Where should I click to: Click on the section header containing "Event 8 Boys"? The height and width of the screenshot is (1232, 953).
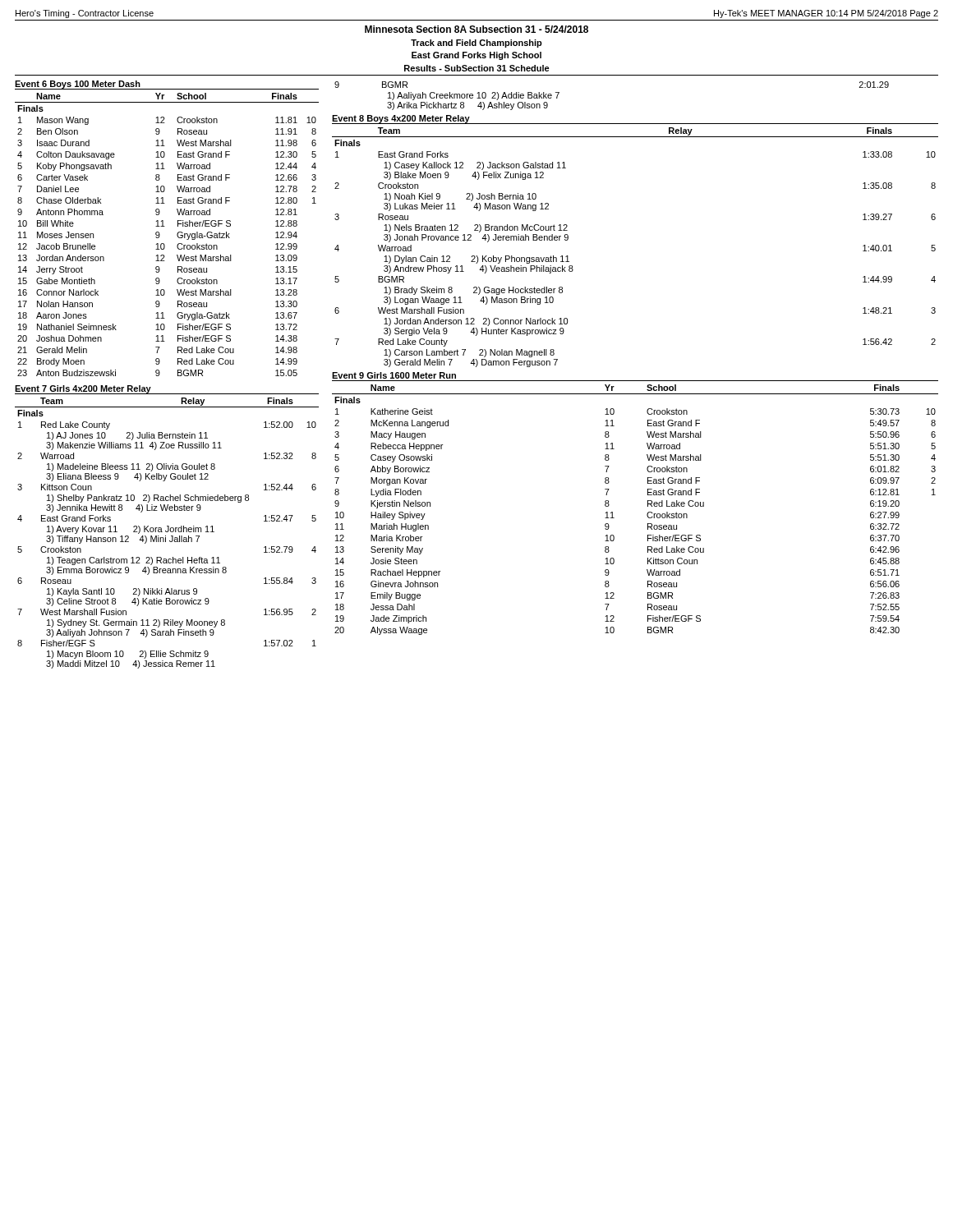[x=401, y=118]
